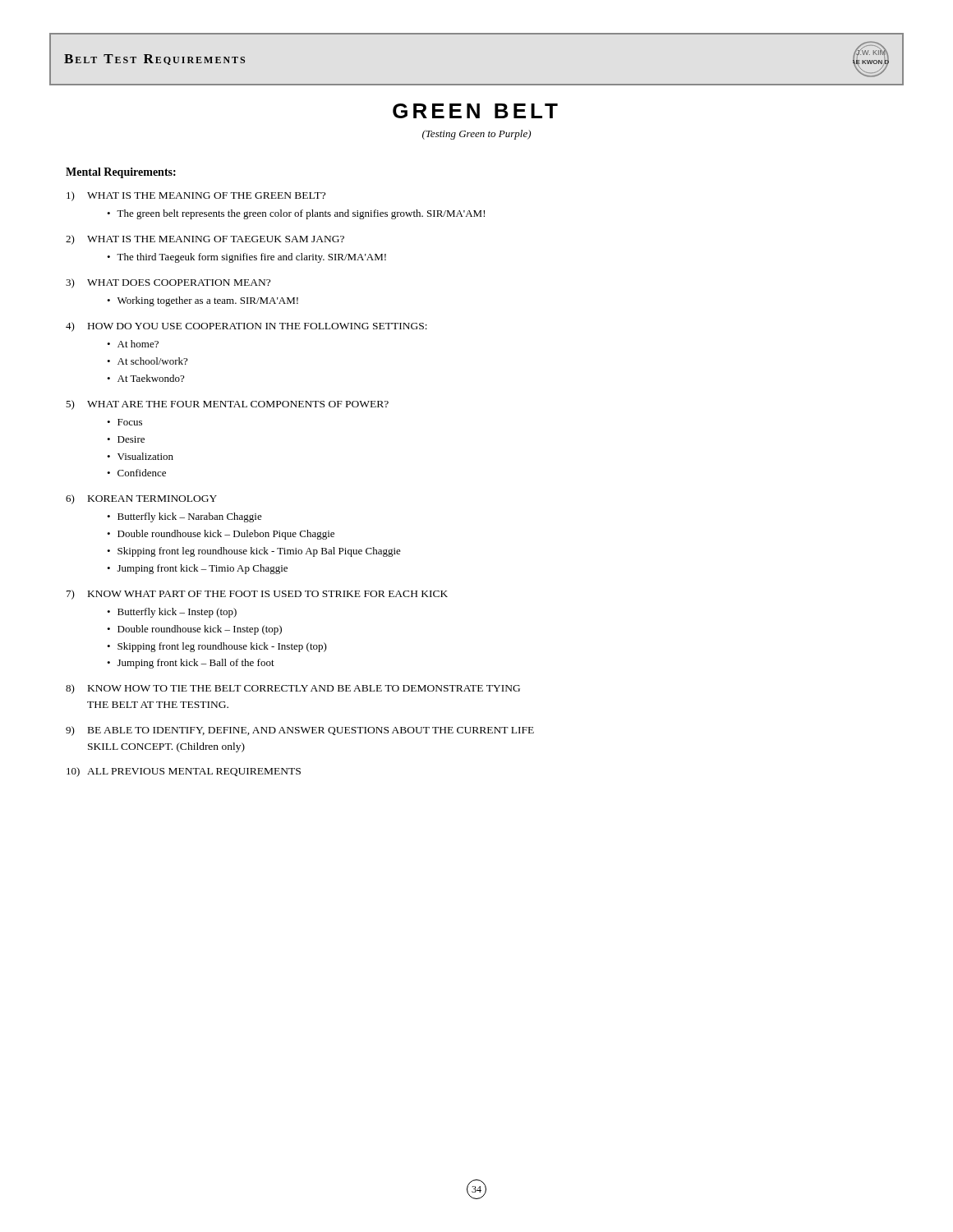
Task: Locate the list item with the text "4)HOW DO YOU USE COOPERATION IN THE FOLLOWING"
Action: [246, 327]
